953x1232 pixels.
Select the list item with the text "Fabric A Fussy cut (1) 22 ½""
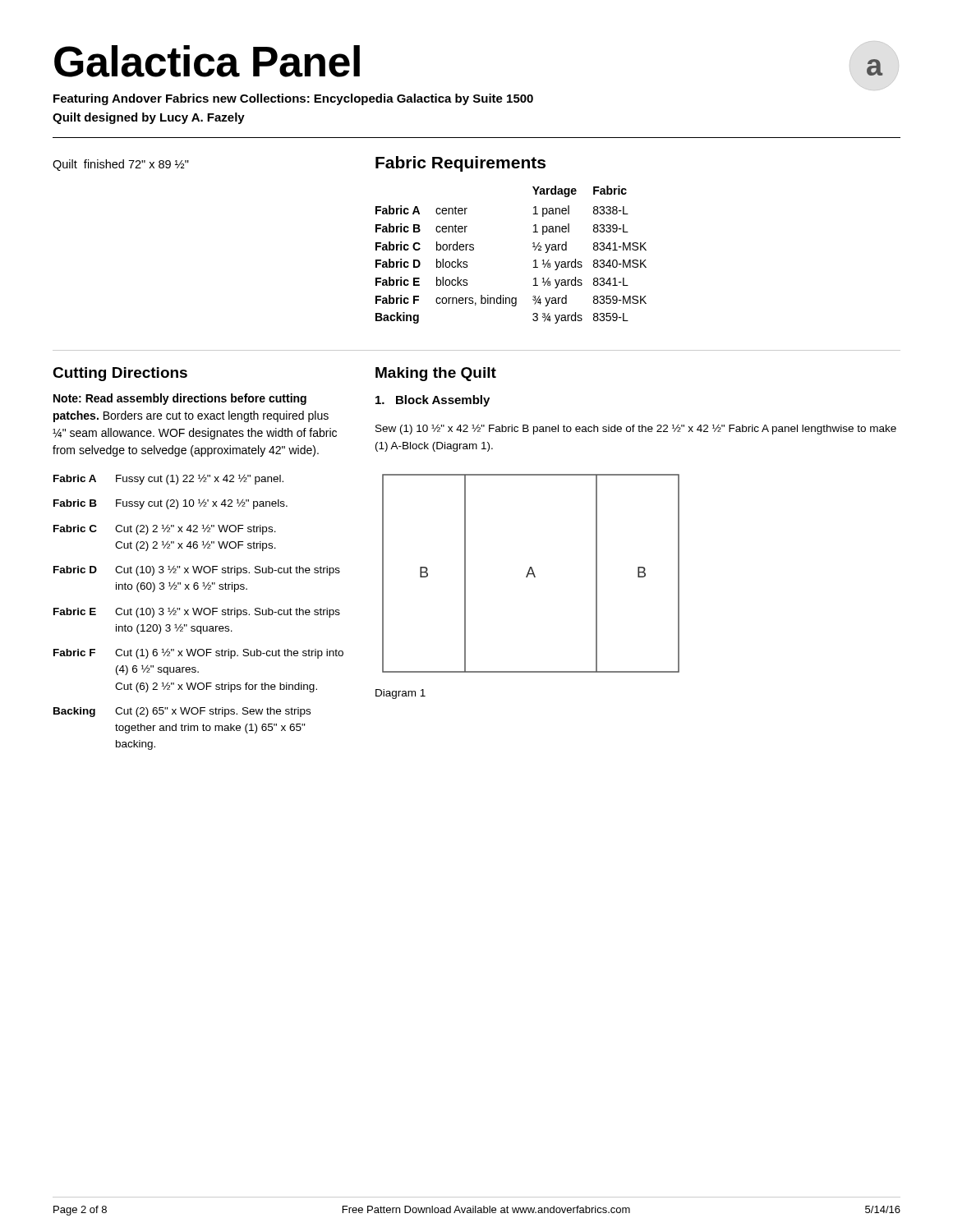point(199,479)
